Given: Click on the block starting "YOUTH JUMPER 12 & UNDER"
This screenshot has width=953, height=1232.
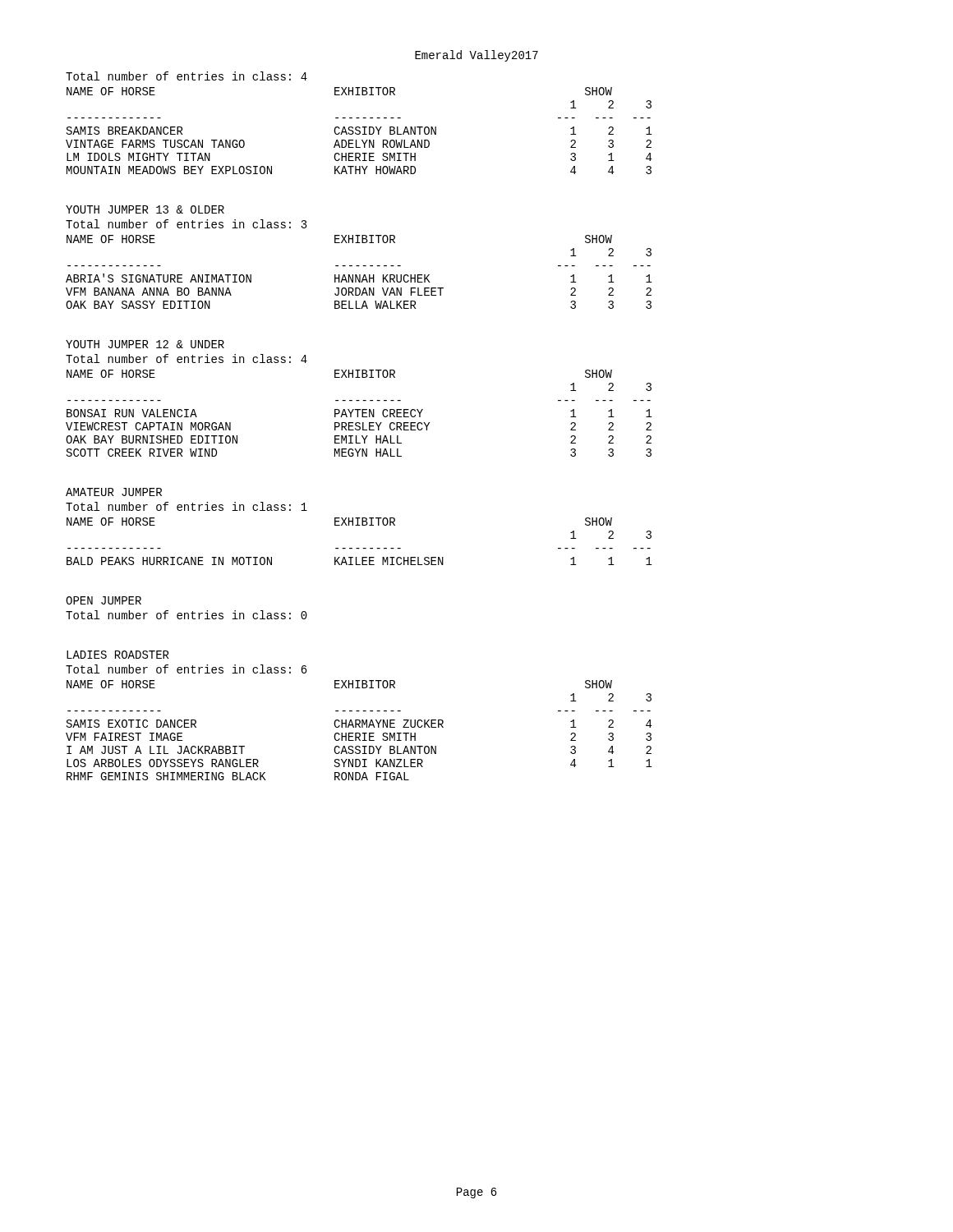Looking at the screenshot, I should click(x=145, y=345).
